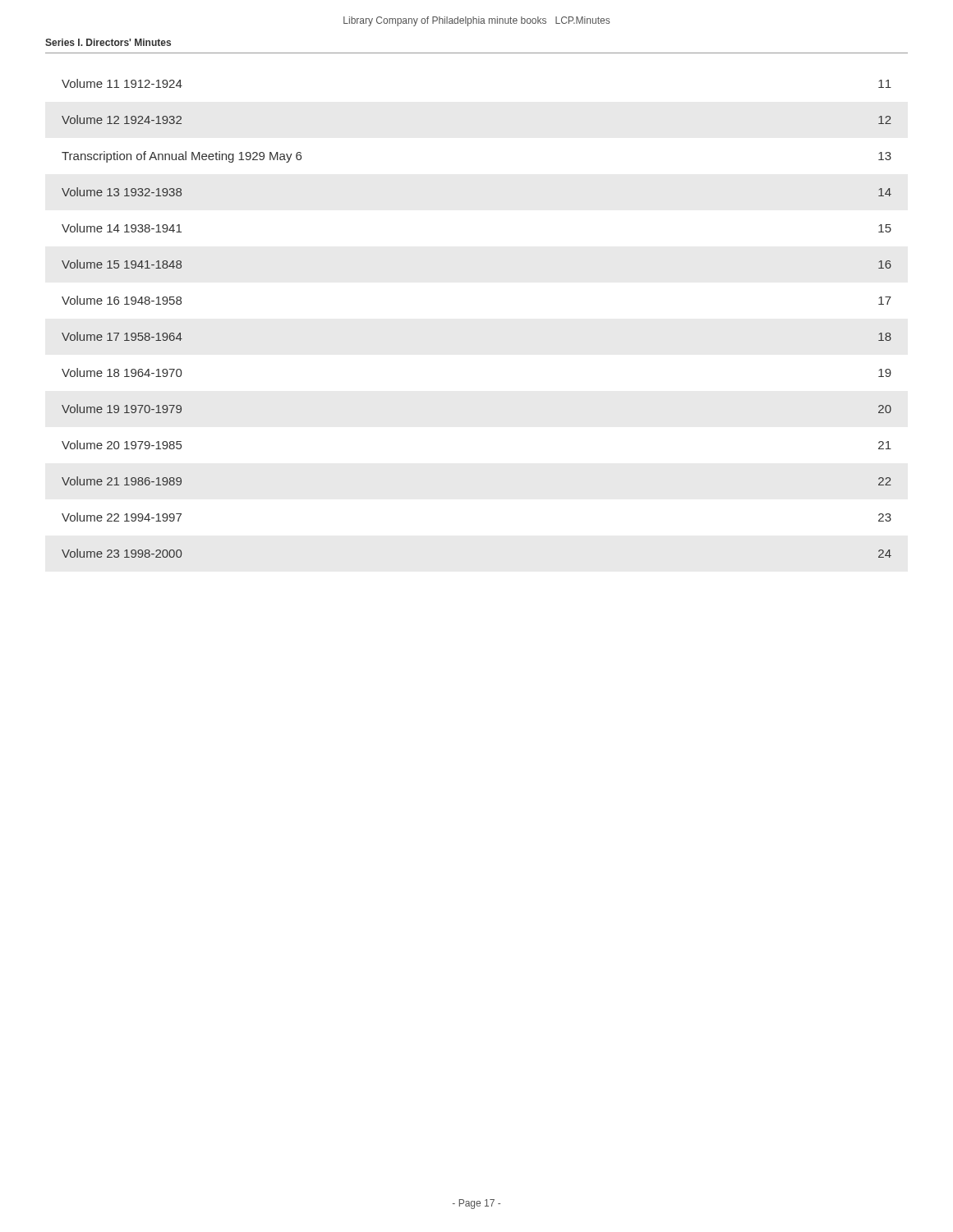Viewport: 953px width, 1232px height.
Task: Point to the element starting "Volume 19 1970-1979"
Action: coord(116,409)
